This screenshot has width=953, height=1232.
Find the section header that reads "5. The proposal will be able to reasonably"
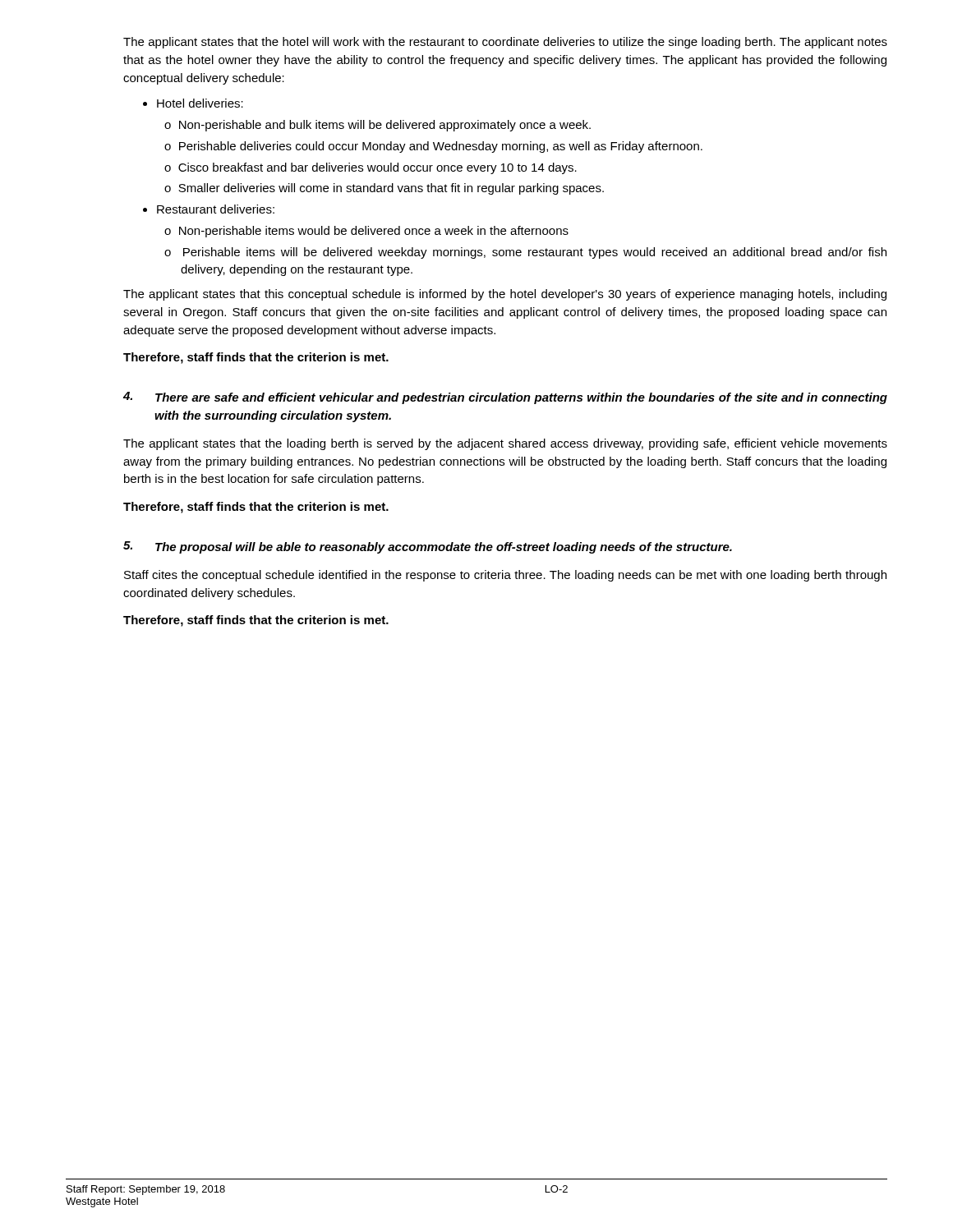[428, 547]
